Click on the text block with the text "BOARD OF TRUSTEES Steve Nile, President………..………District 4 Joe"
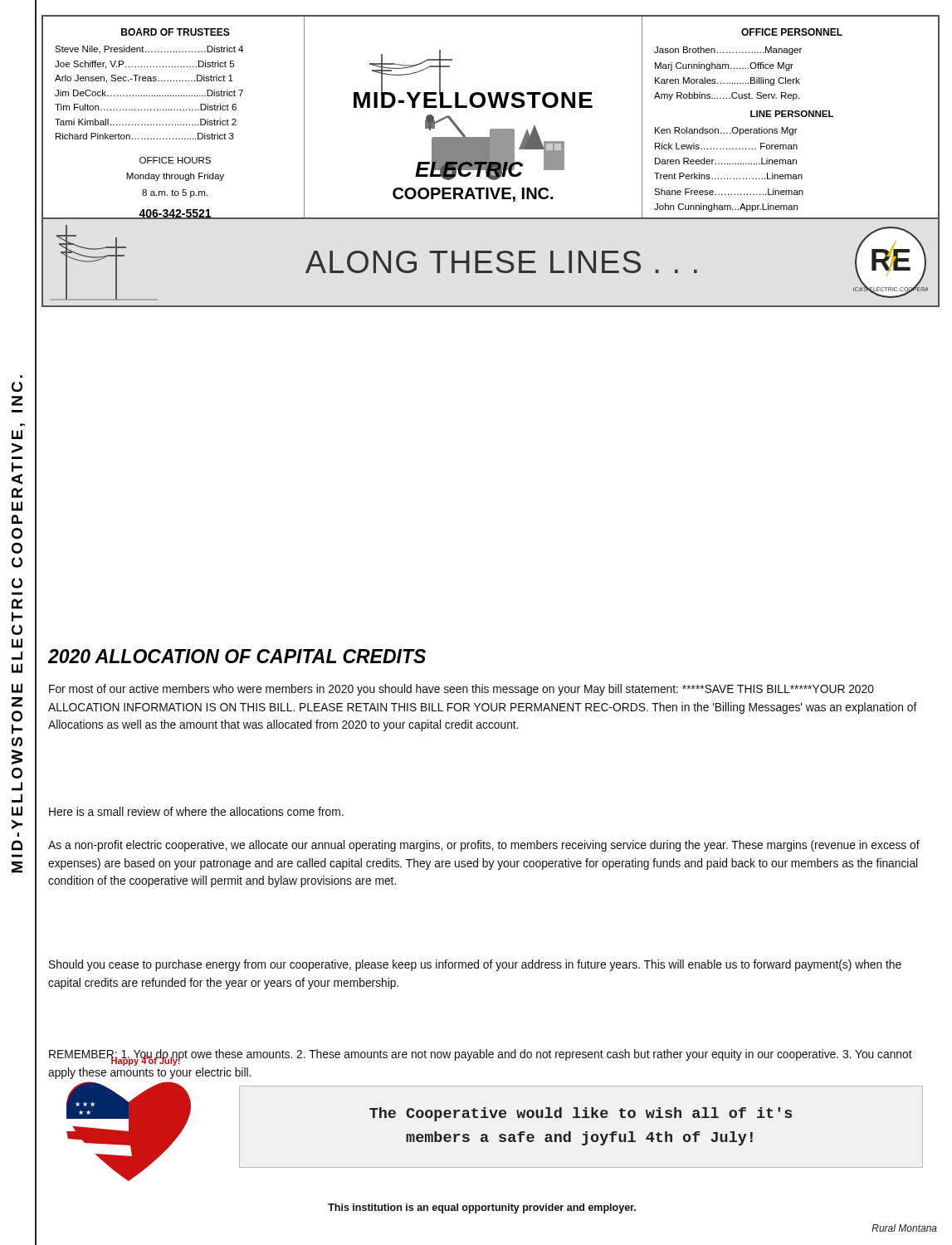 [x=175, y=124]
